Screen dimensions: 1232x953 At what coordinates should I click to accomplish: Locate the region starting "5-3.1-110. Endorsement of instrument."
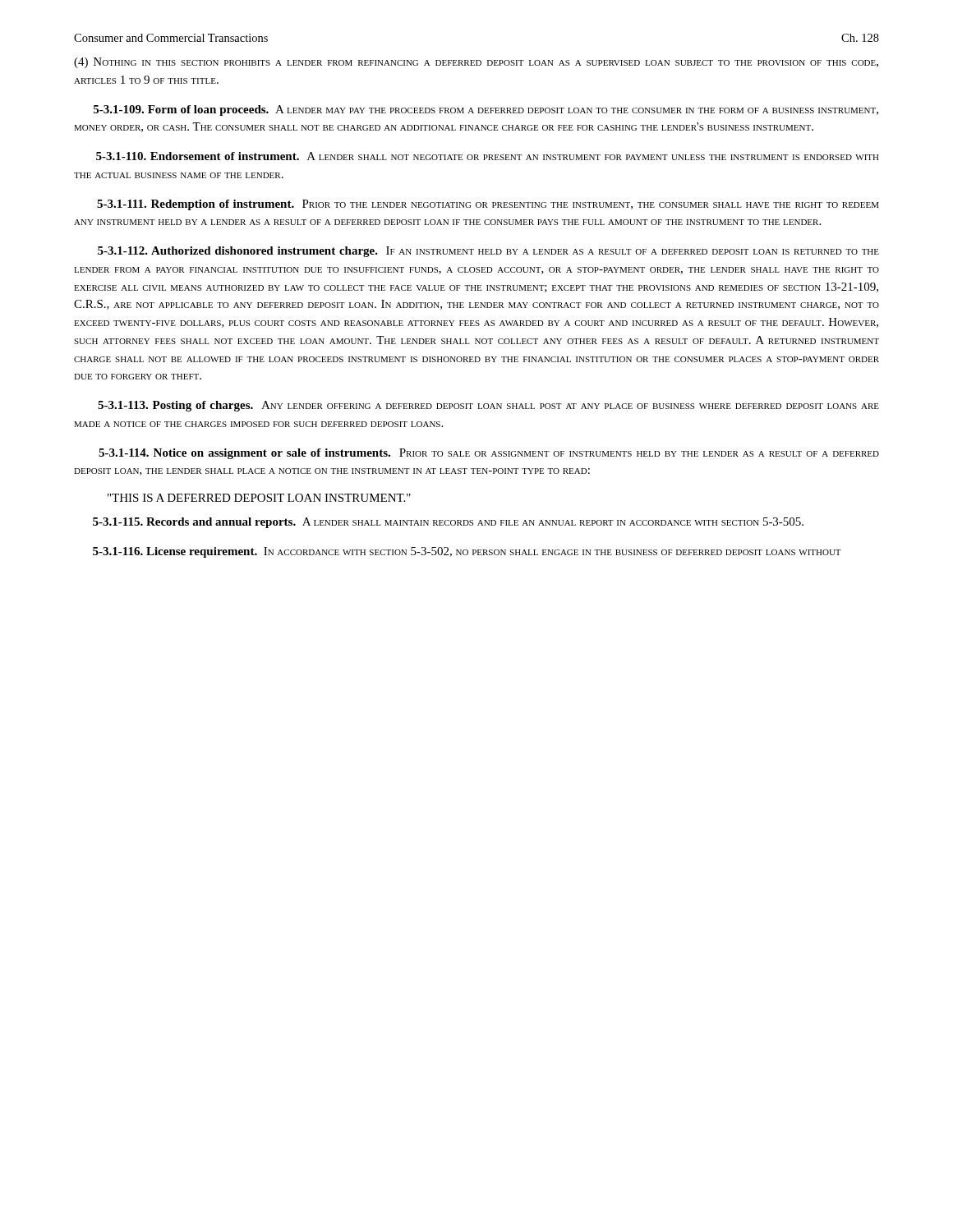point(476,166)
